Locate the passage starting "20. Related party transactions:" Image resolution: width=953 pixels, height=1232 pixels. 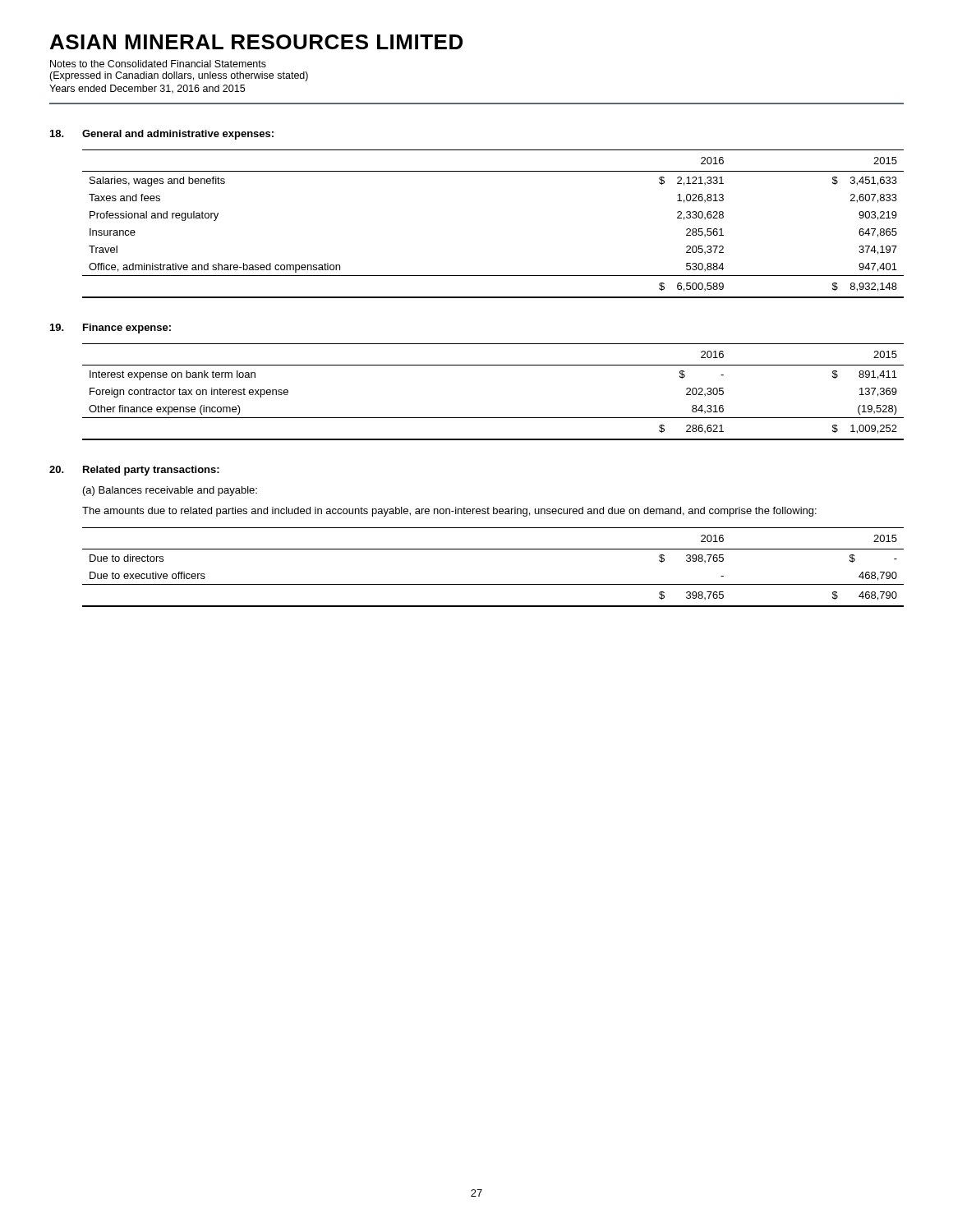pos(135,469)
